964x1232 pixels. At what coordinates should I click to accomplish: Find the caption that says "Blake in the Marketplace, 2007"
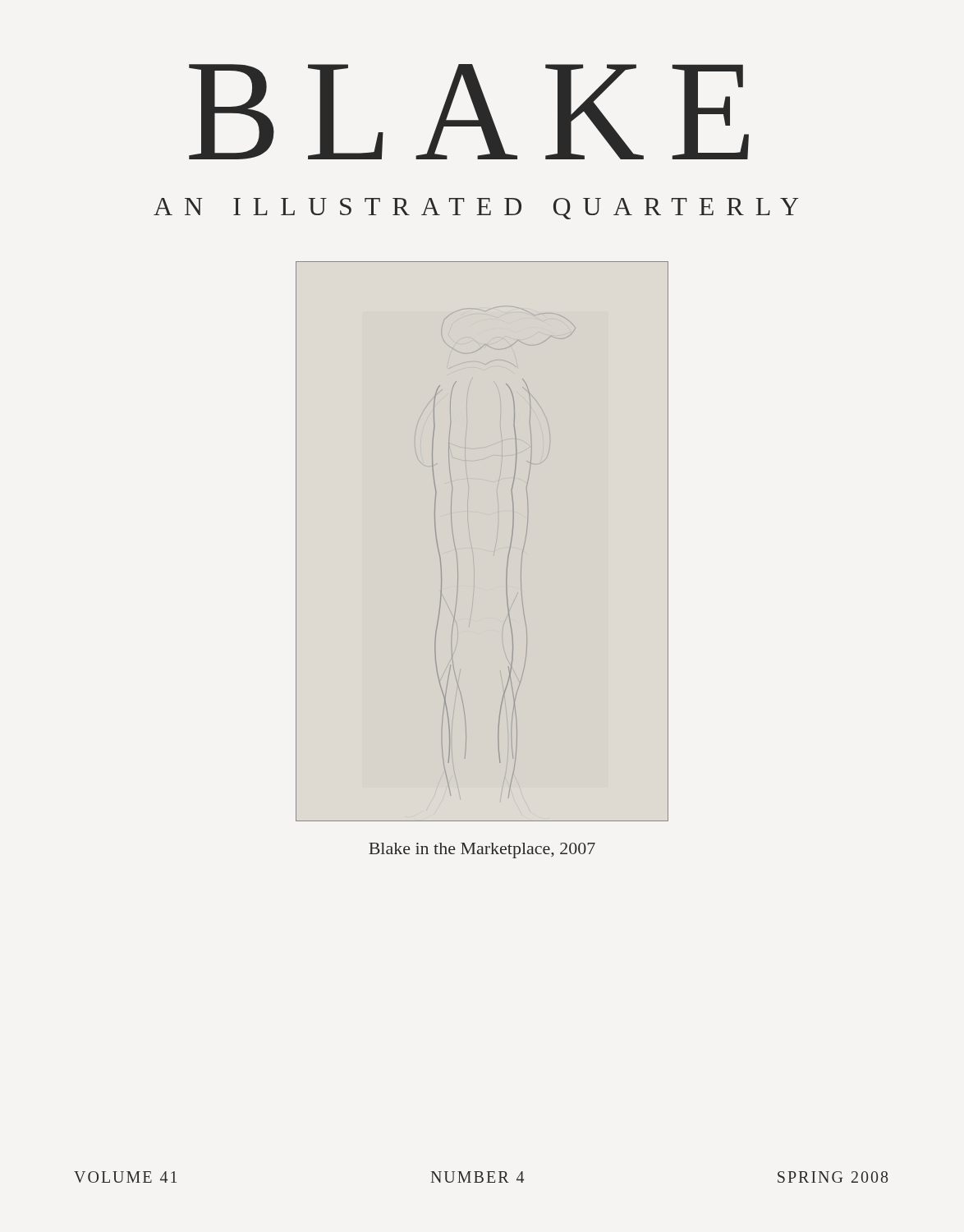pos(482,848)
